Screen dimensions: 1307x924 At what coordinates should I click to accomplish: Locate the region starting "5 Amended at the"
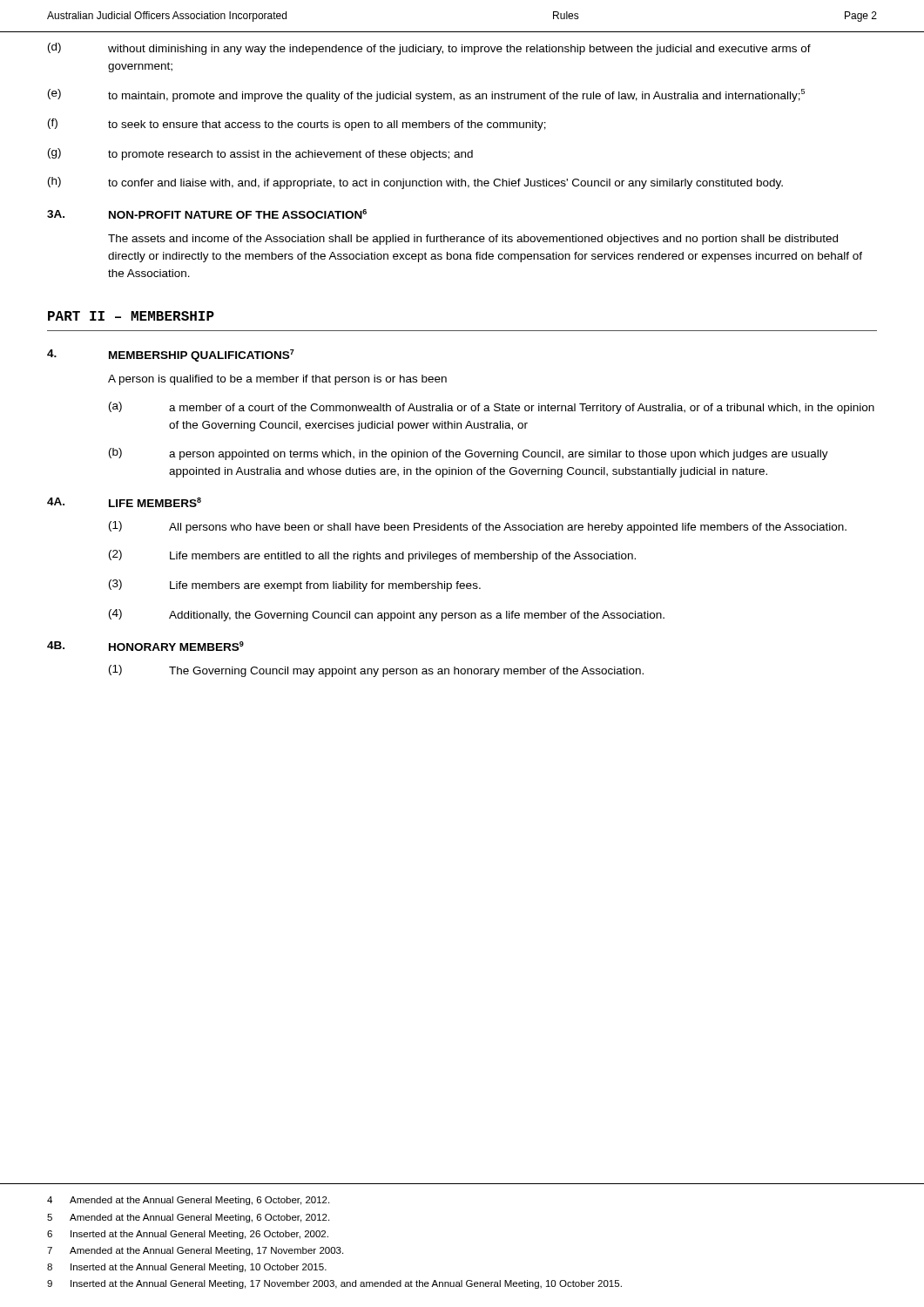click(188, 1218)
